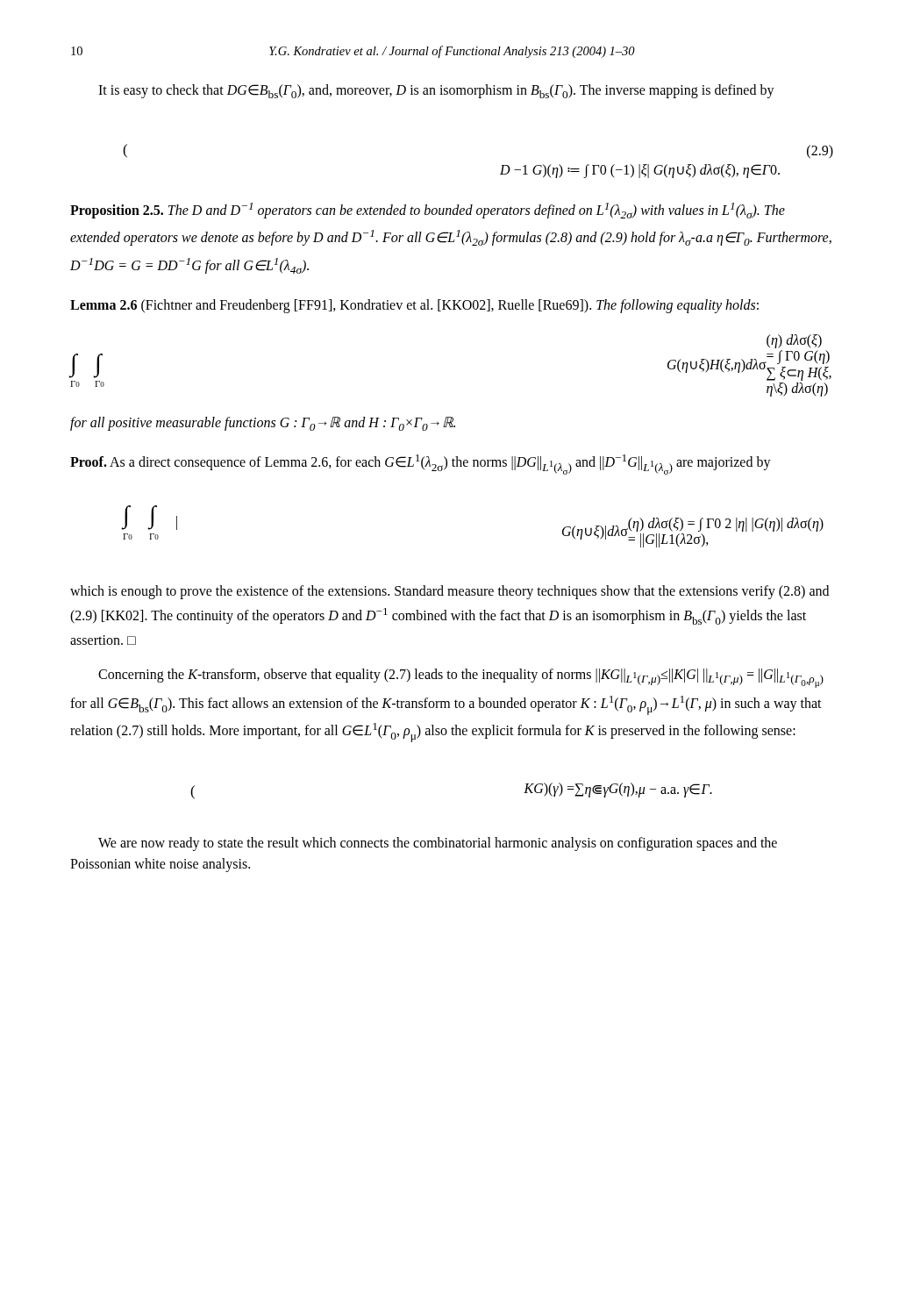Locate the passage starting "(D −1 G)(η) ≔ ∫ Γ0"
906x1316 pixels.
pos(125,151)
